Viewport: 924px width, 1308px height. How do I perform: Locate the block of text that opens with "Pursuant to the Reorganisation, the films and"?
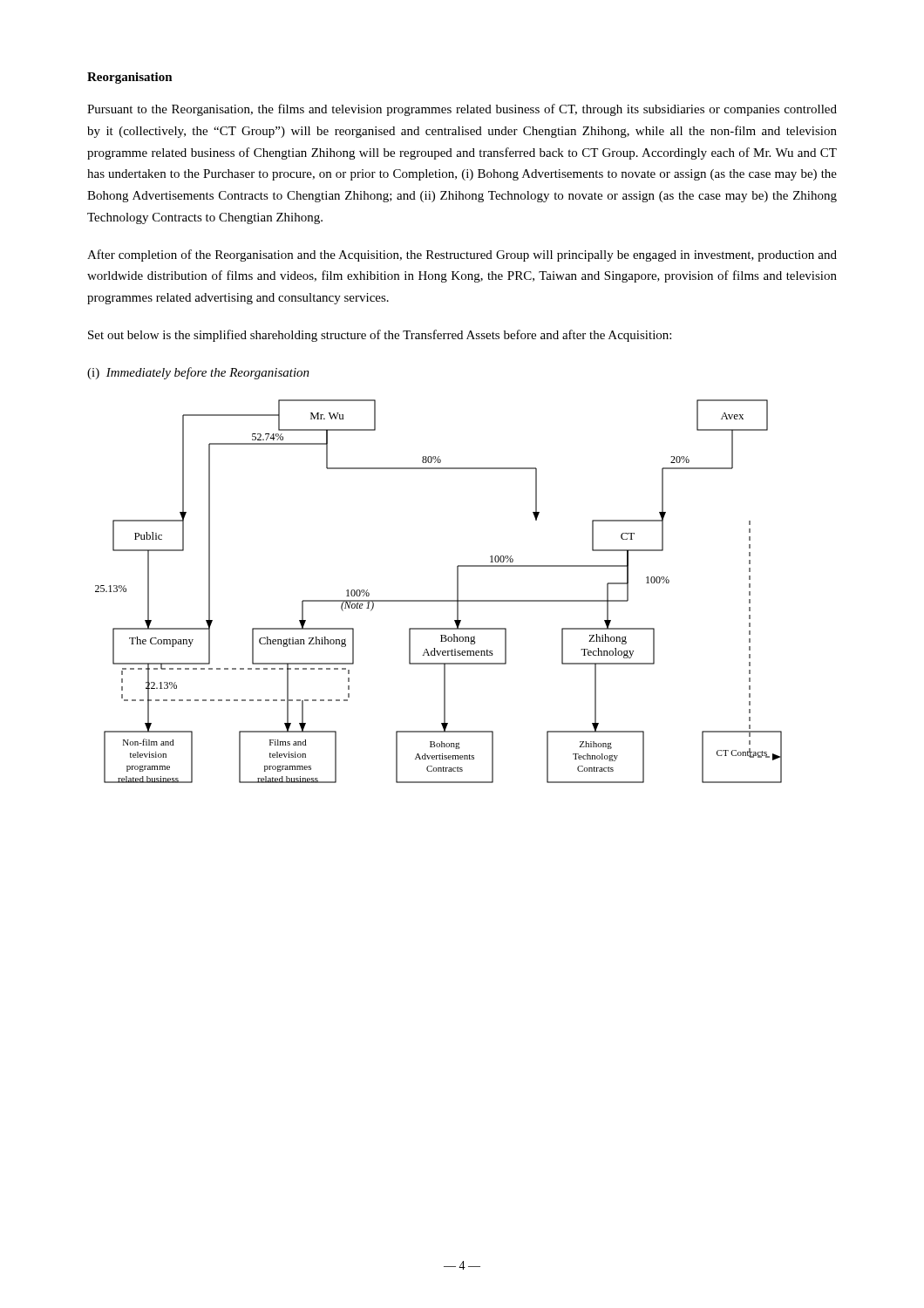462,163
